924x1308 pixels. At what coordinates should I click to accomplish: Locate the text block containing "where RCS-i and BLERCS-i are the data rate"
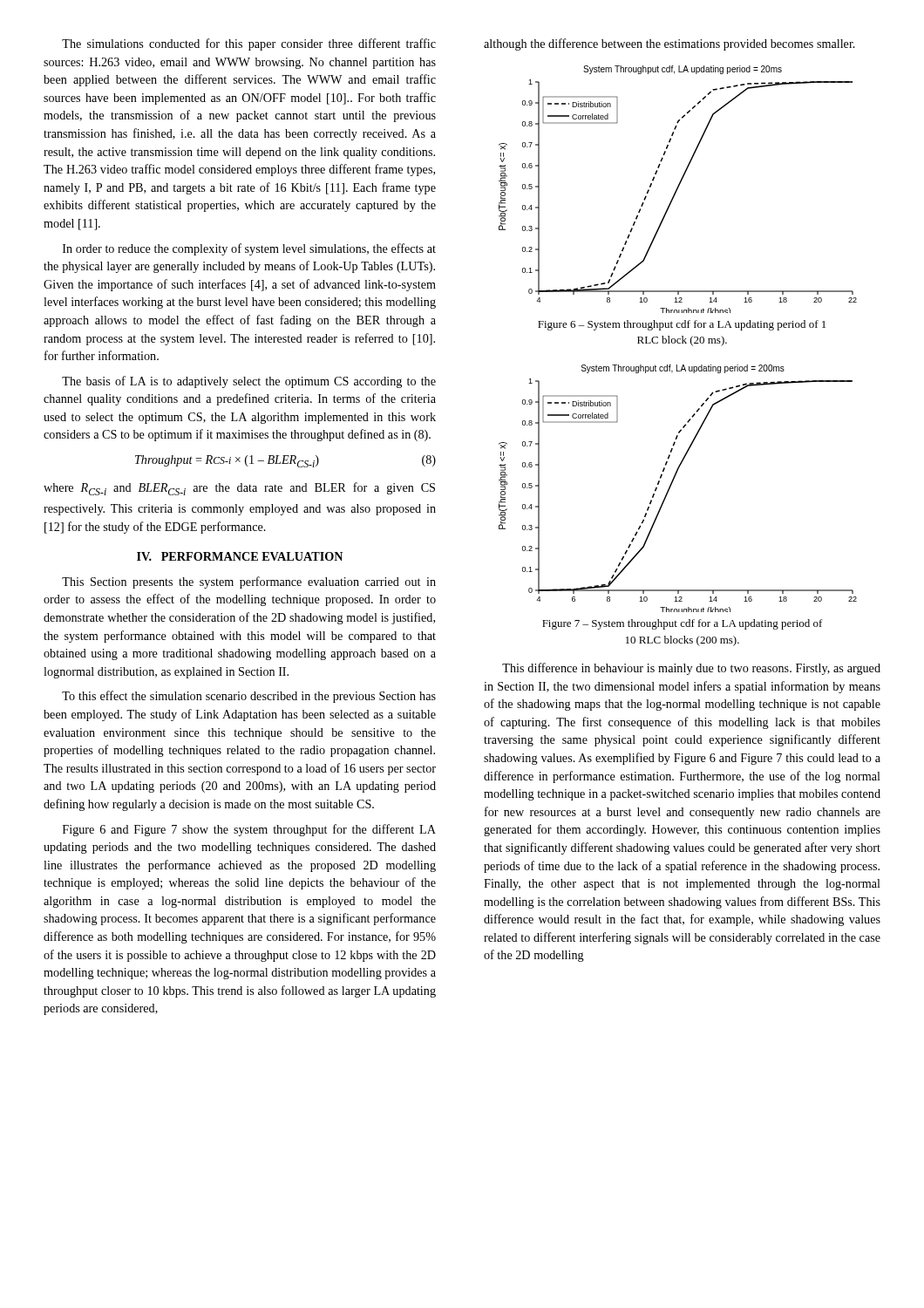click(240, 507)
